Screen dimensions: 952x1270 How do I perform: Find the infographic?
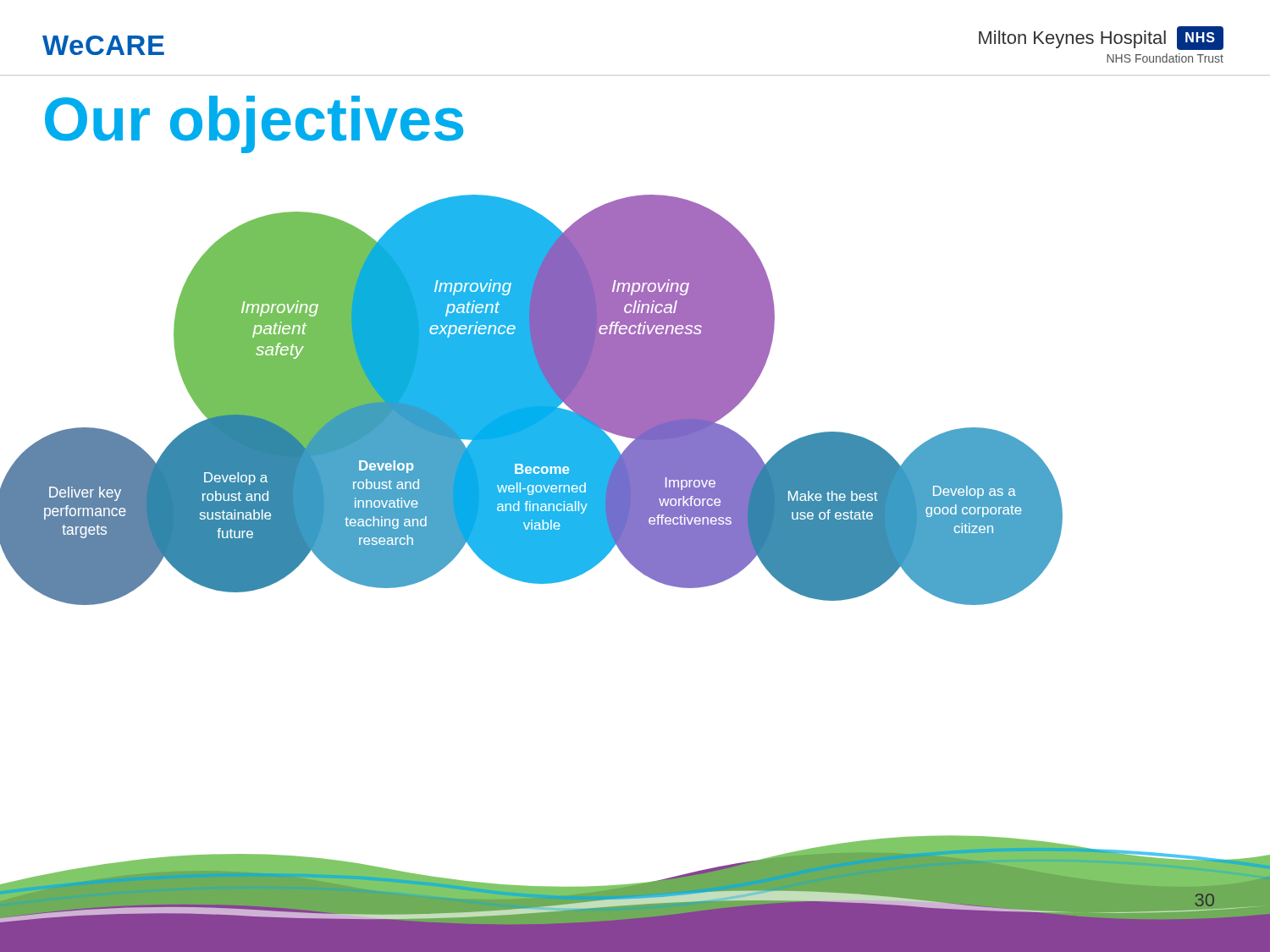pyautogui.click(x=635, y=410)
